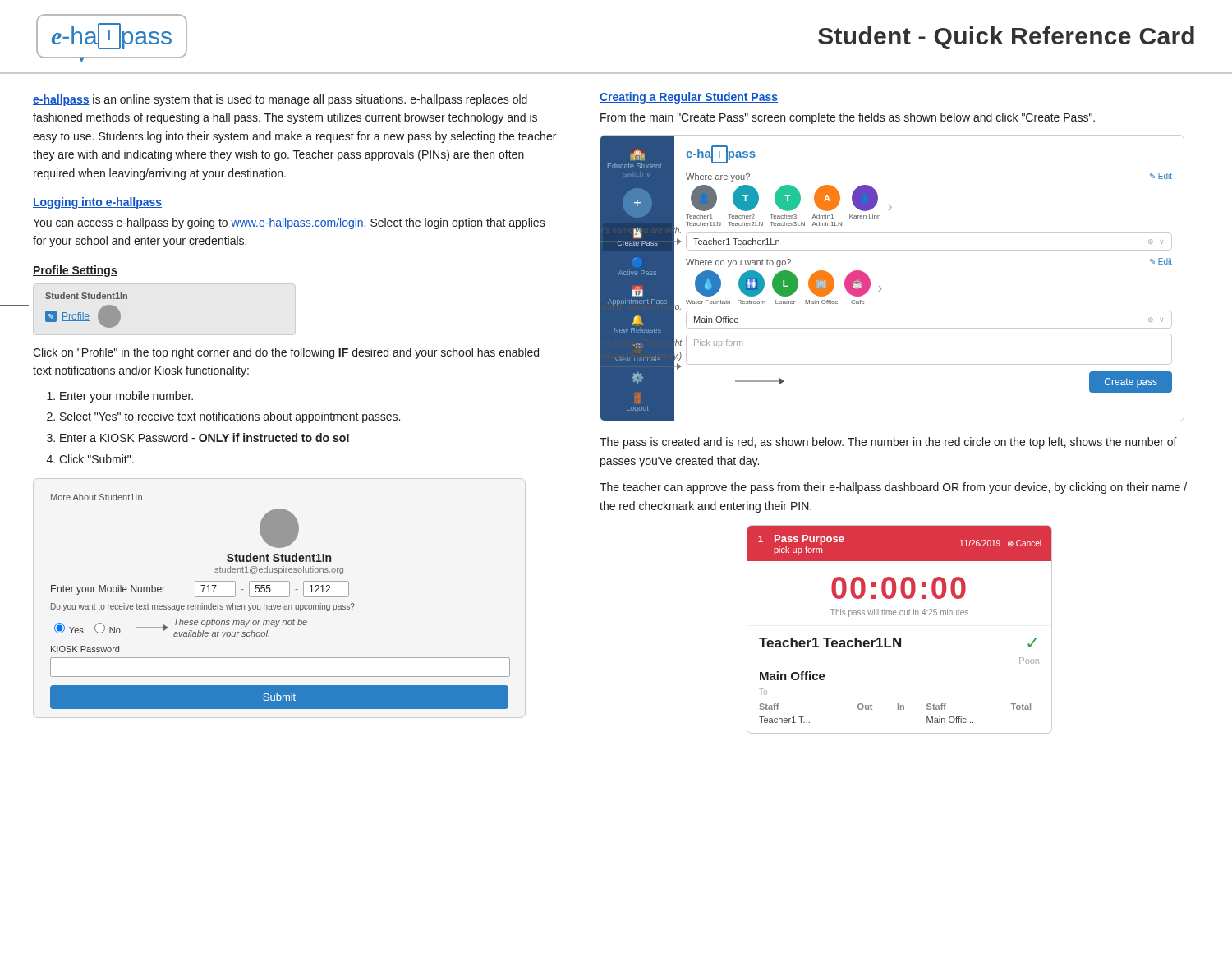Locate the list item that reads "Enter a KIOSK Password"
The width and height of the screenshot is (1232, 953).
(x=296, y=439)
